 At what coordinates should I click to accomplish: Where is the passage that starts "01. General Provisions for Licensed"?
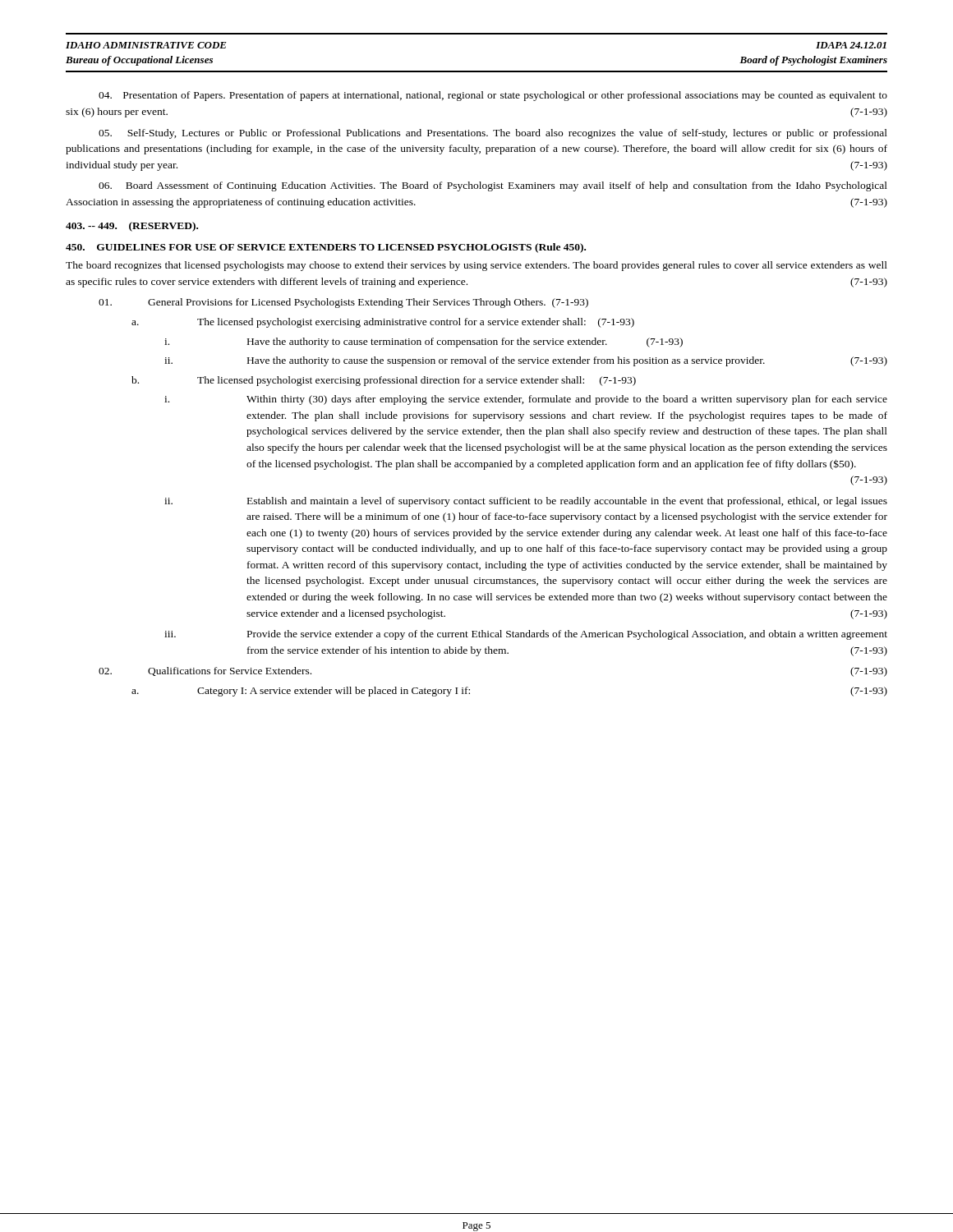pyautogui.click(x=476, y=302)
